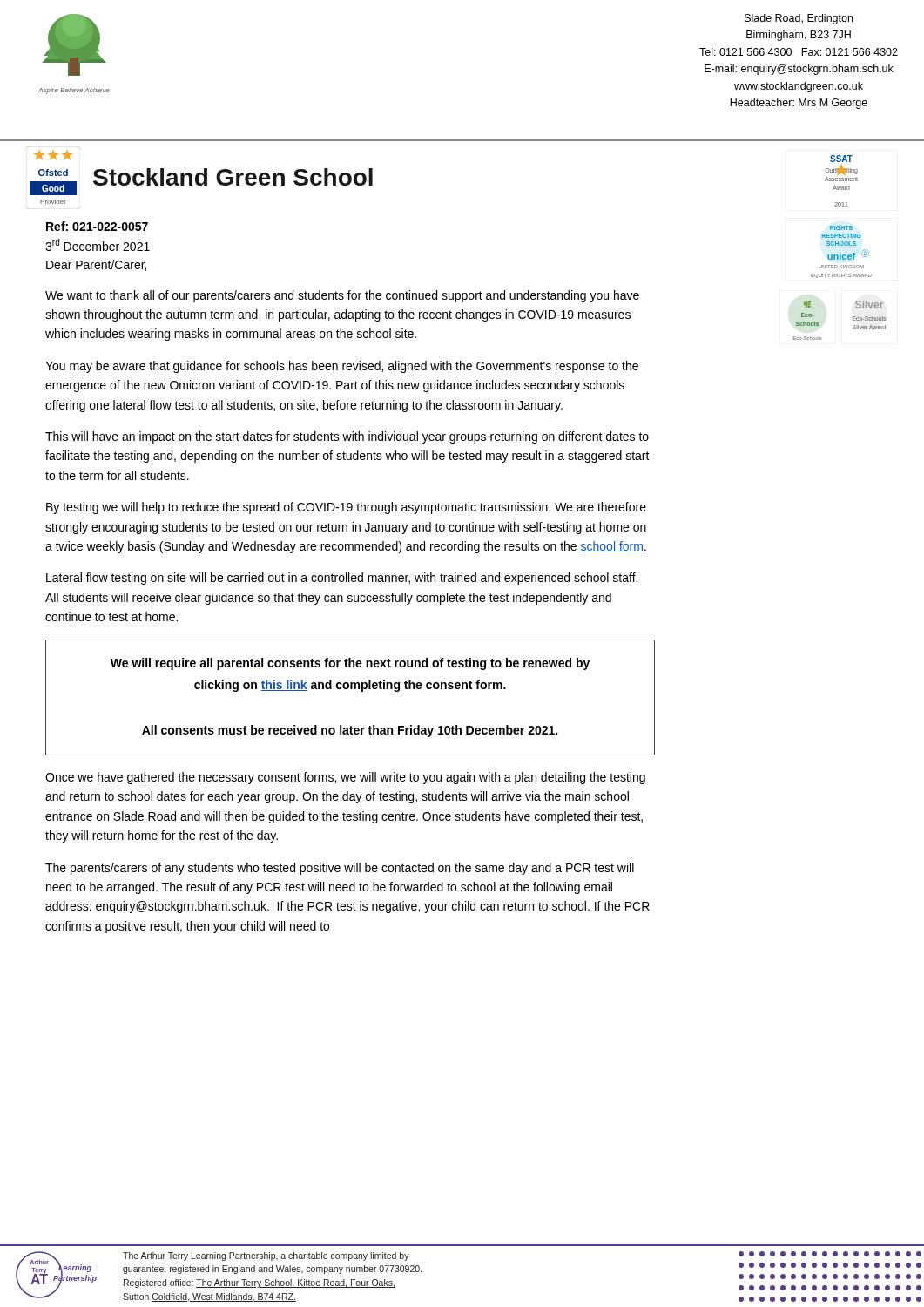Find the text starting "We will require all parental consents"

point(350,697)
